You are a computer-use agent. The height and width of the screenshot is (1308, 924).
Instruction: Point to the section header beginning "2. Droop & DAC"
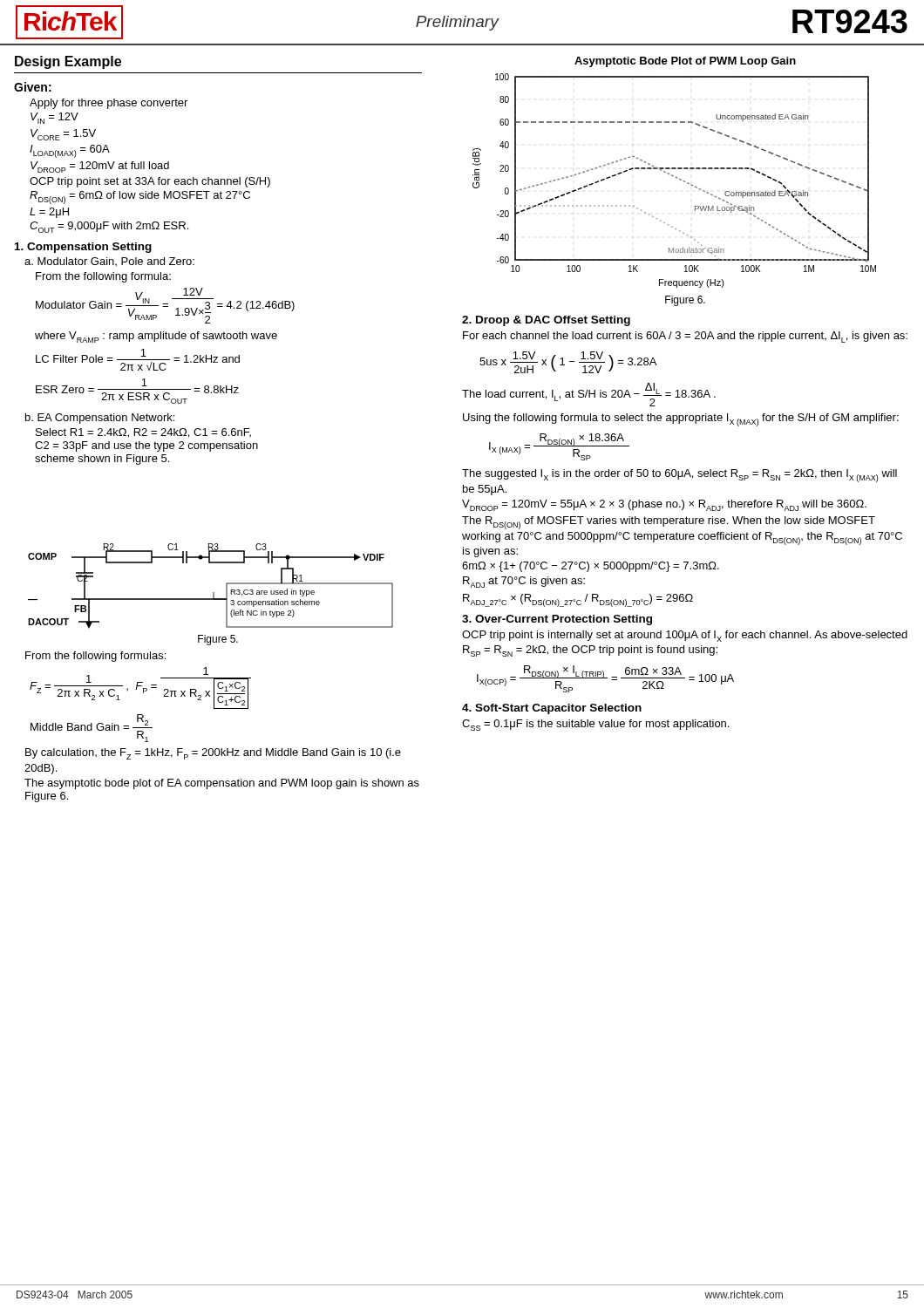[x=546, y=320]
